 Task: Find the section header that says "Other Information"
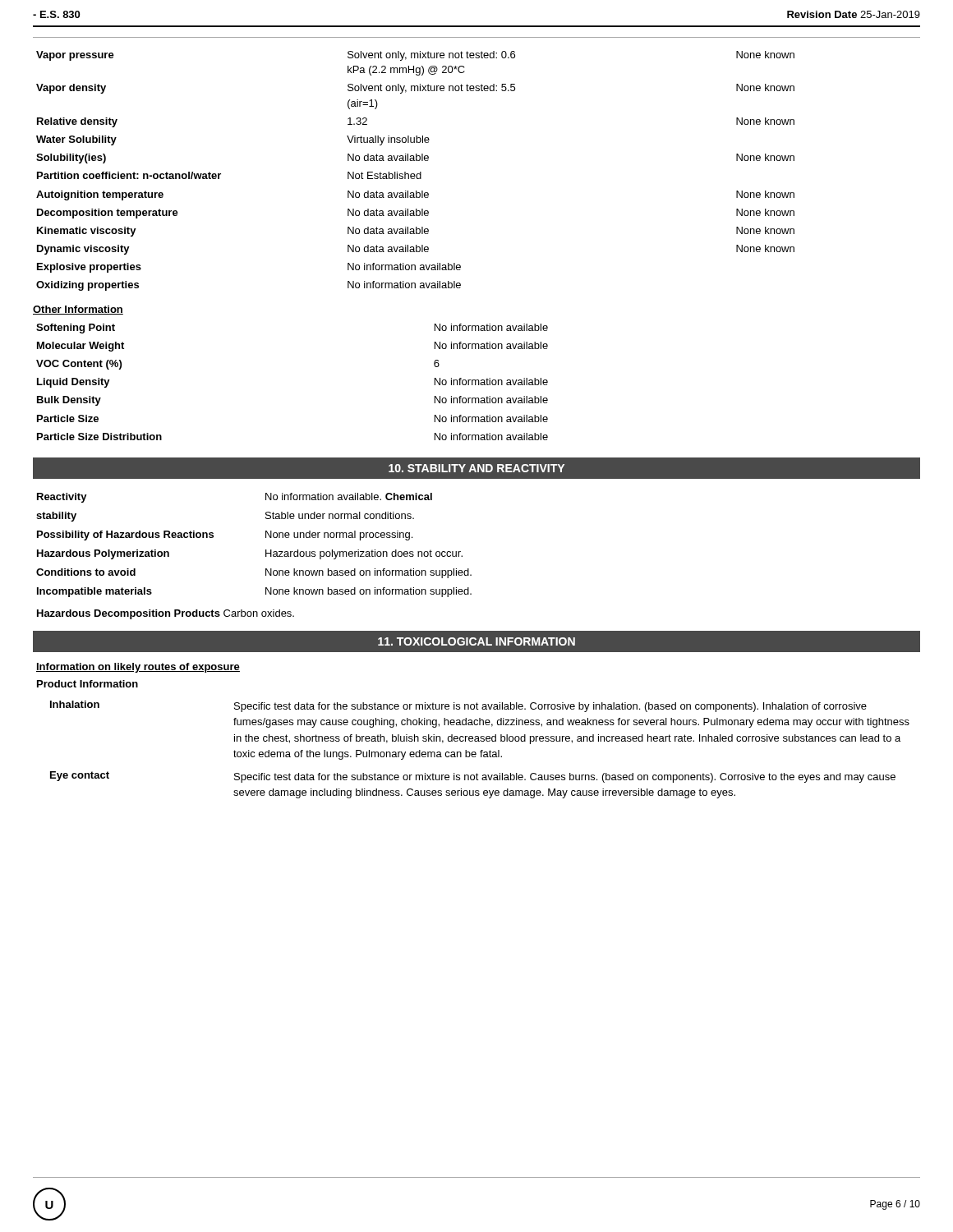click(x=78, y=309)
